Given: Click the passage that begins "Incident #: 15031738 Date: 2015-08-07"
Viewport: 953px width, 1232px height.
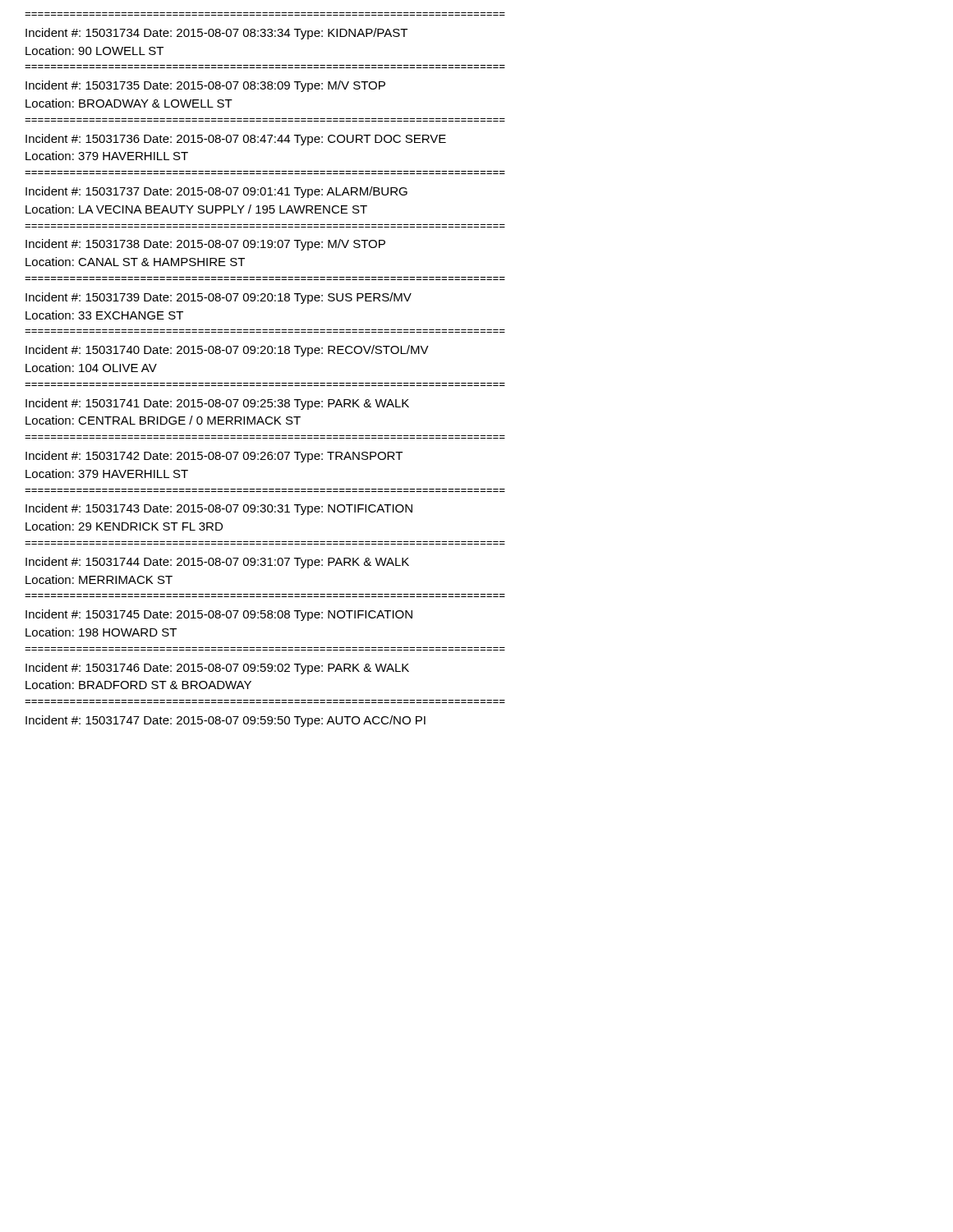Looking at the screenshot, I should [205, 245].
